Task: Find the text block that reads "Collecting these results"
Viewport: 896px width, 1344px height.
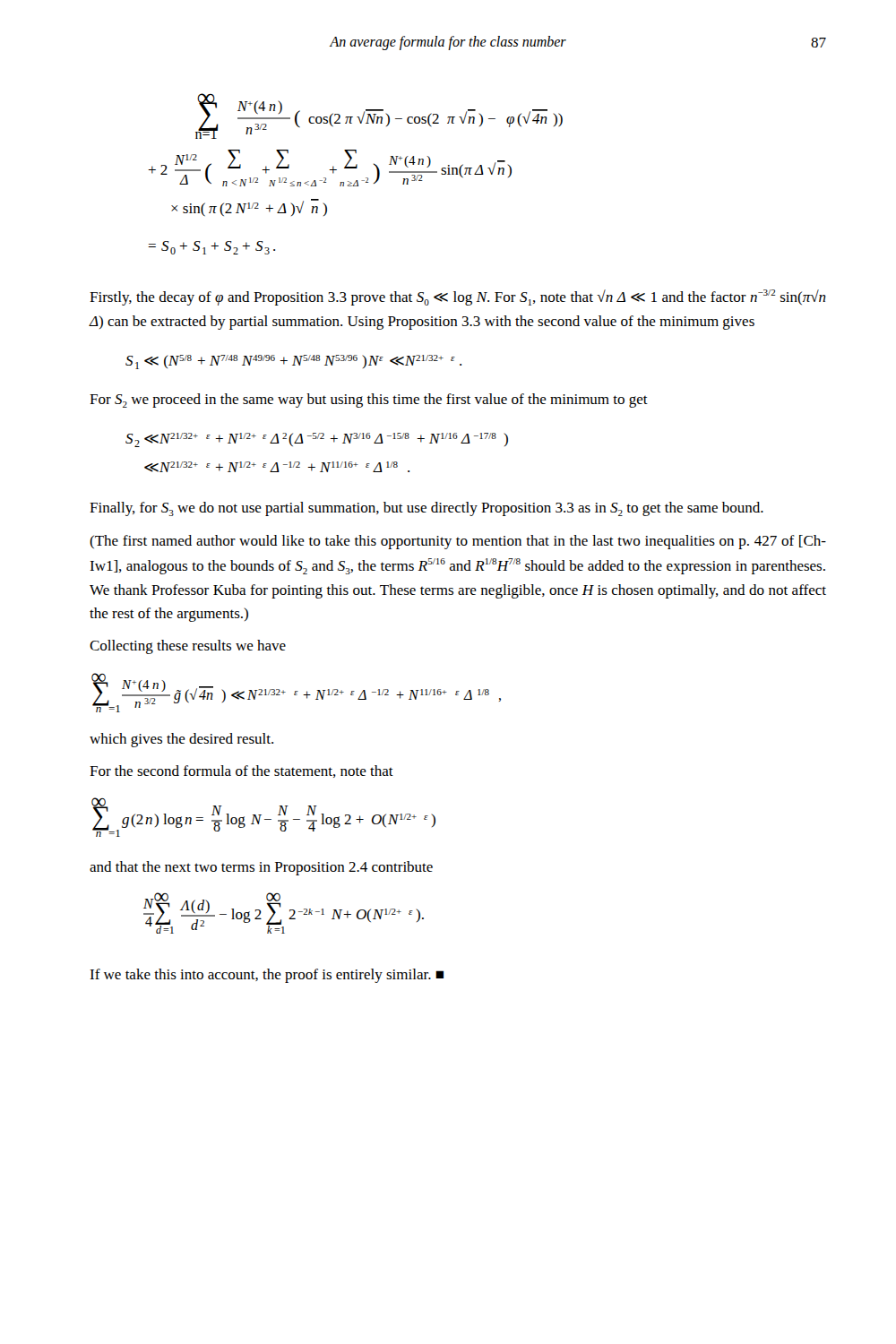Action: click(x=188, y=646)
